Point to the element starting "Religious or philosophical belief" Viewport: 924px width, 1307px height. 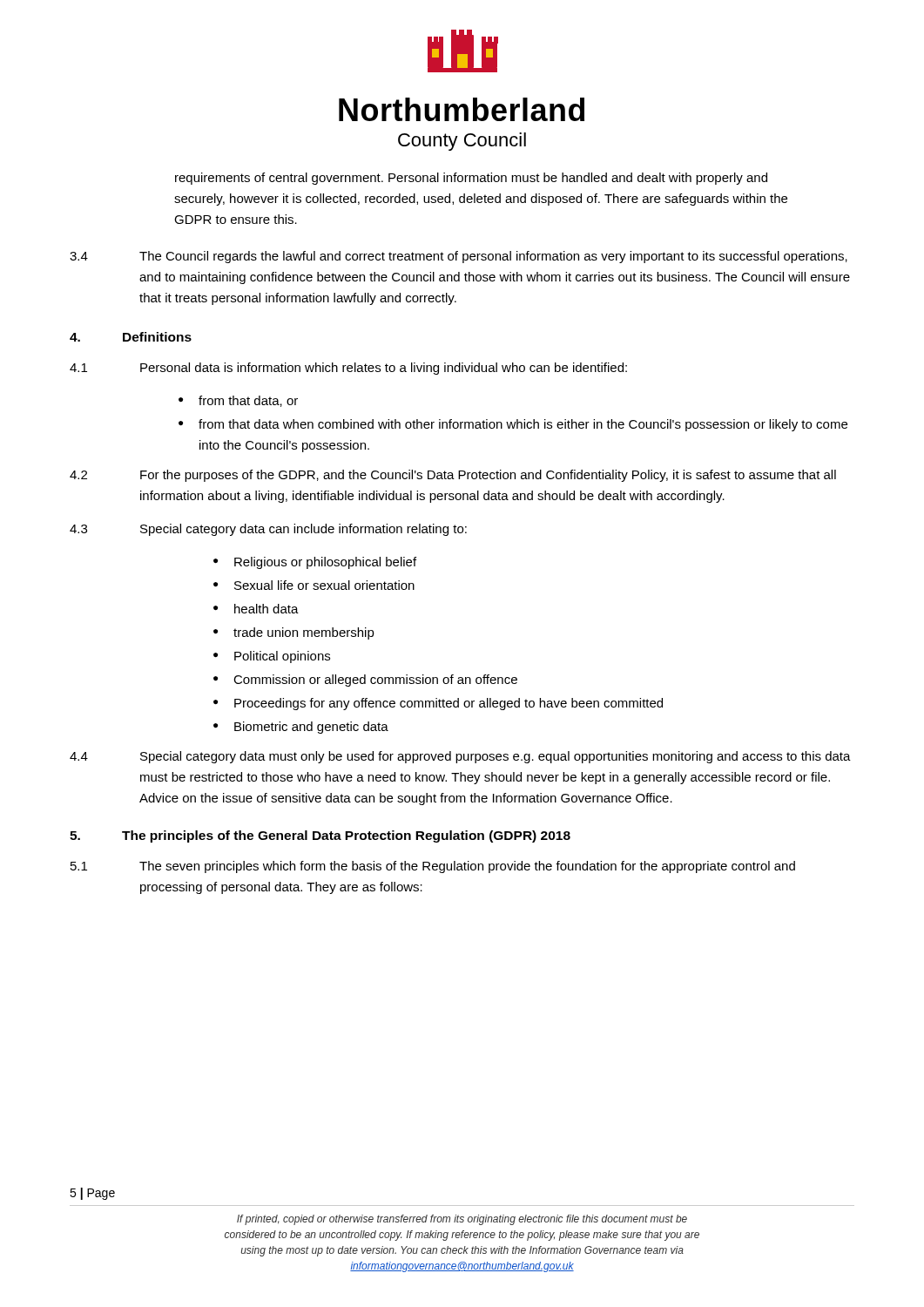[325, 562]
